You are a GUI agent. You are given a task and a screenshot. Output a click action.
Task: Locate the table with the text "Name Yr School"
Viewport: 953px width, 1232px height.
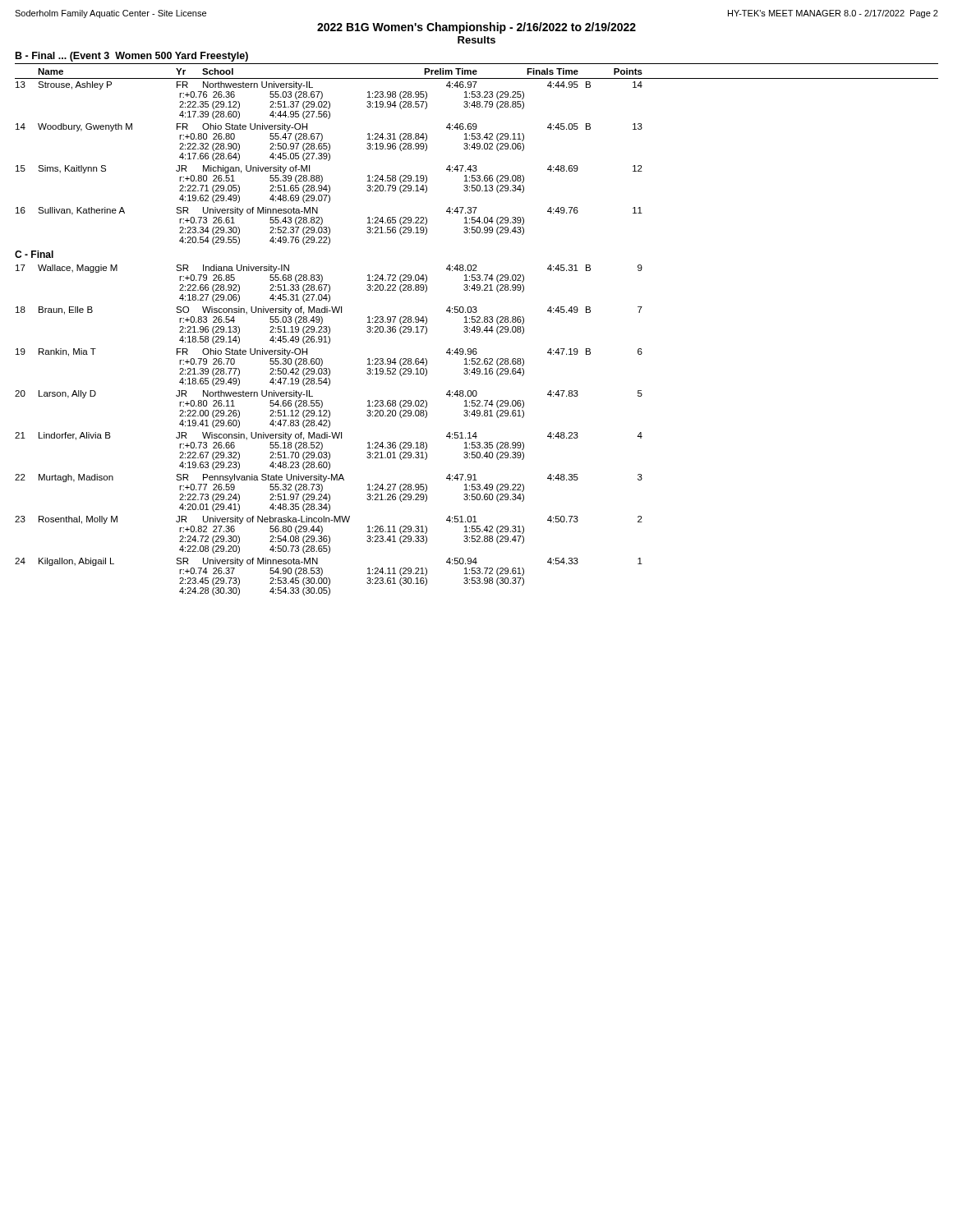476,330
